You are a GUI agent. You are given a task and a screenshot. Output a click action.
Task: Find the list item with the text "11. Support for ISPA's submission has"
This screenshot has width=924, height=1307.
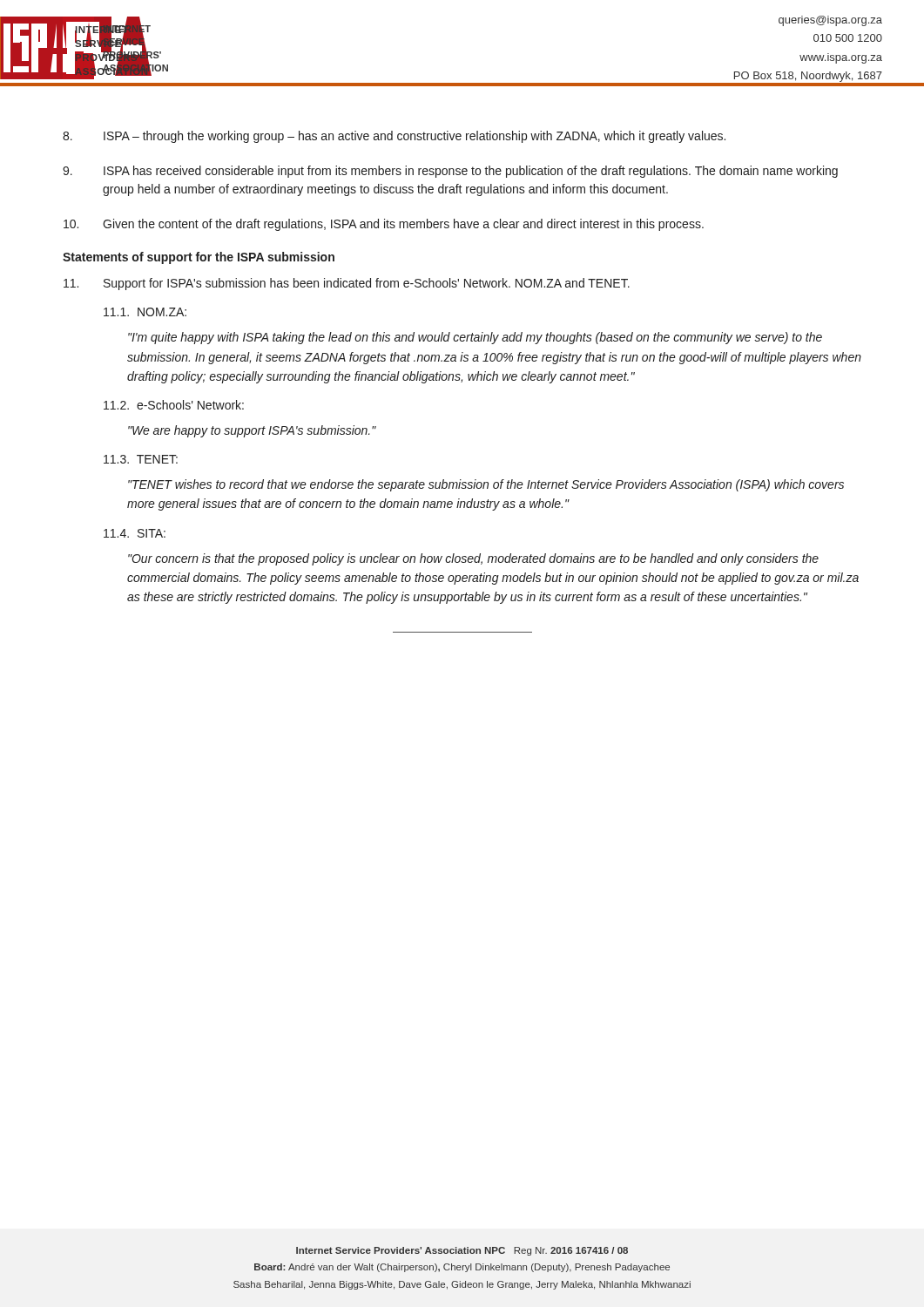point(462,284)
